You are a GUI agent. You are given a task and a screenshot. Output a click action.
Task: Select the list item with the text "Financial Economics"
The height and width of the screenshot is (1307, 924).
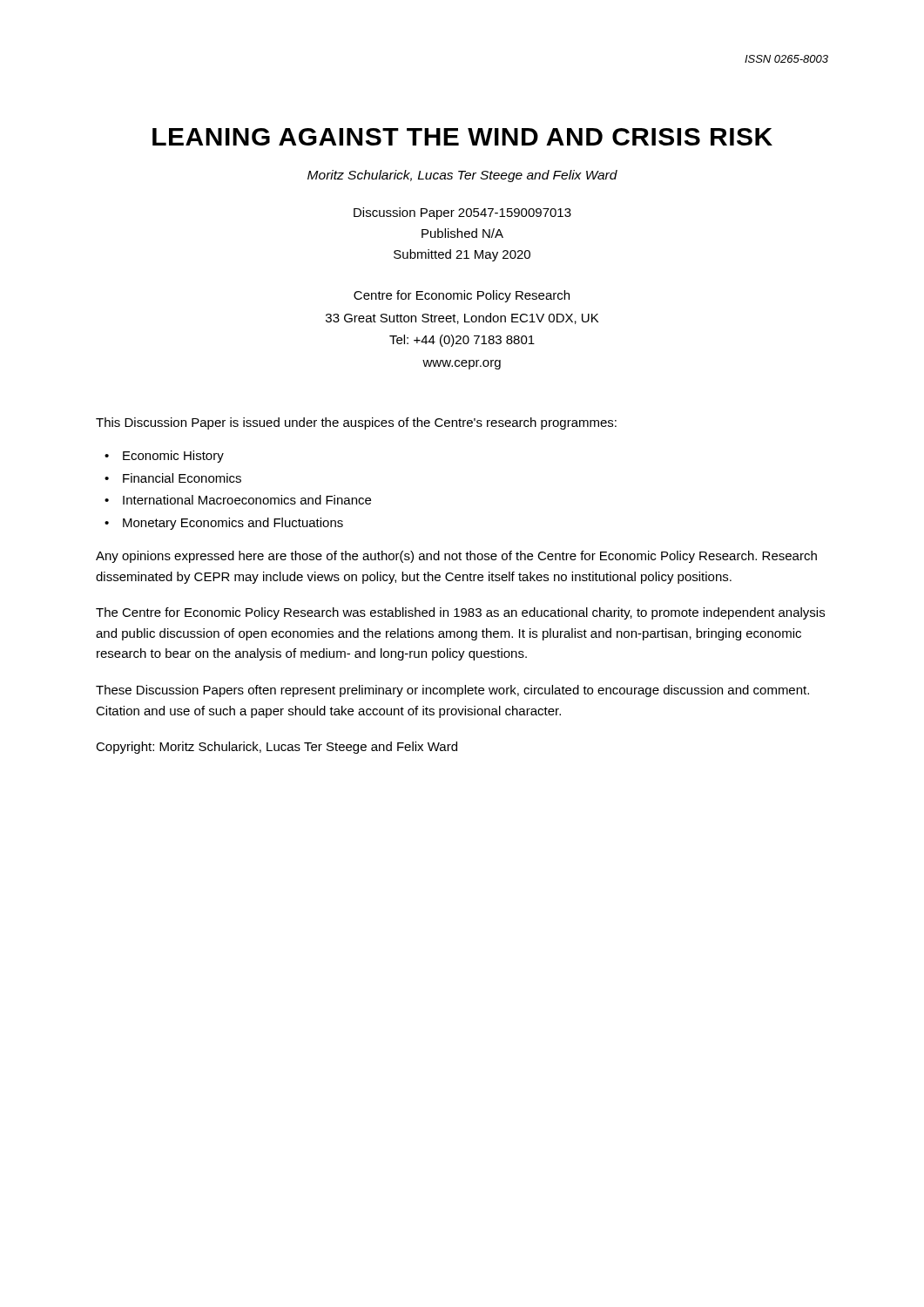[x=182, y=478]
